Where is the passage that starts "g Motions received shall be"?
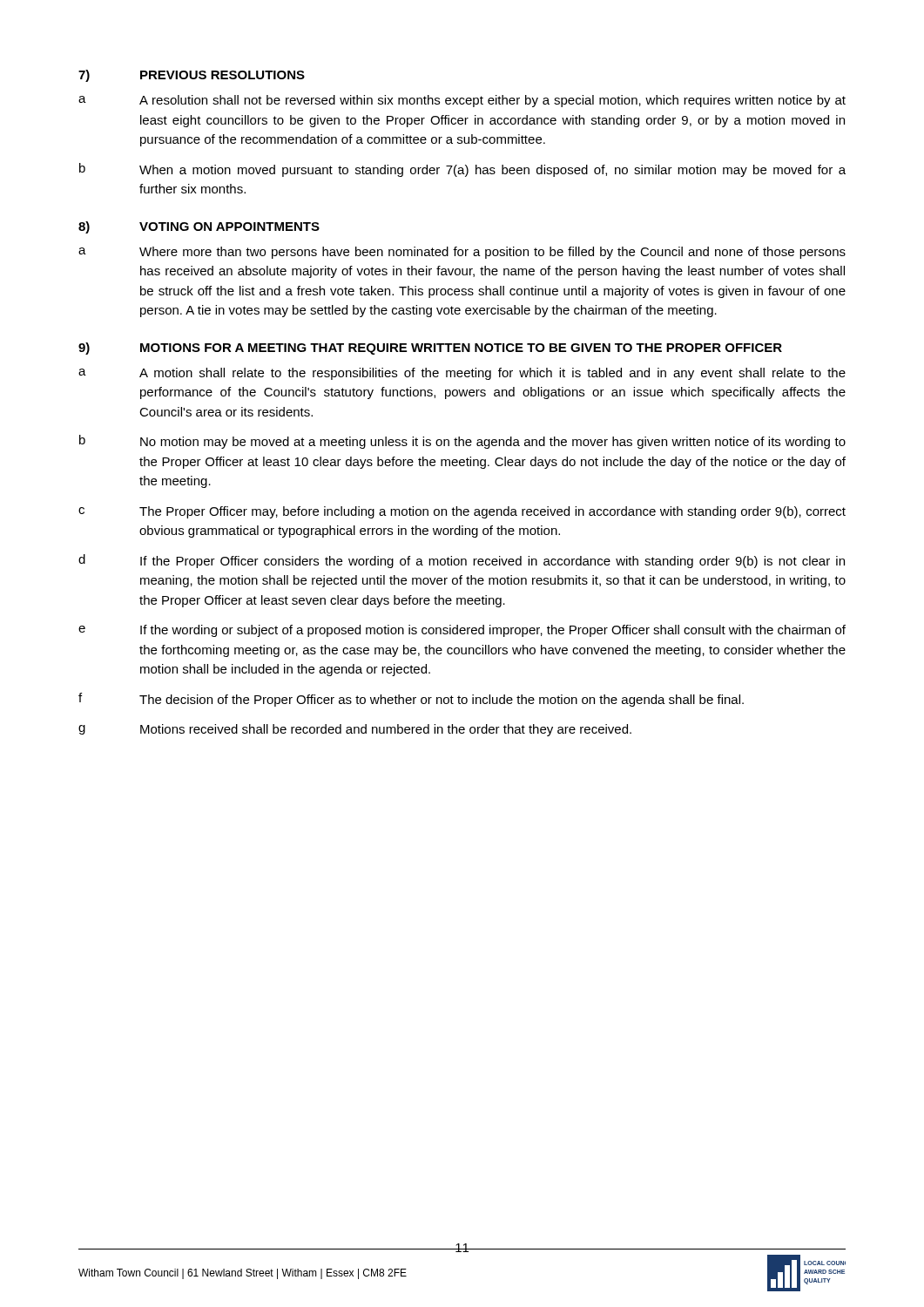This screenshot has height=1307, width=924. [355, 730]
